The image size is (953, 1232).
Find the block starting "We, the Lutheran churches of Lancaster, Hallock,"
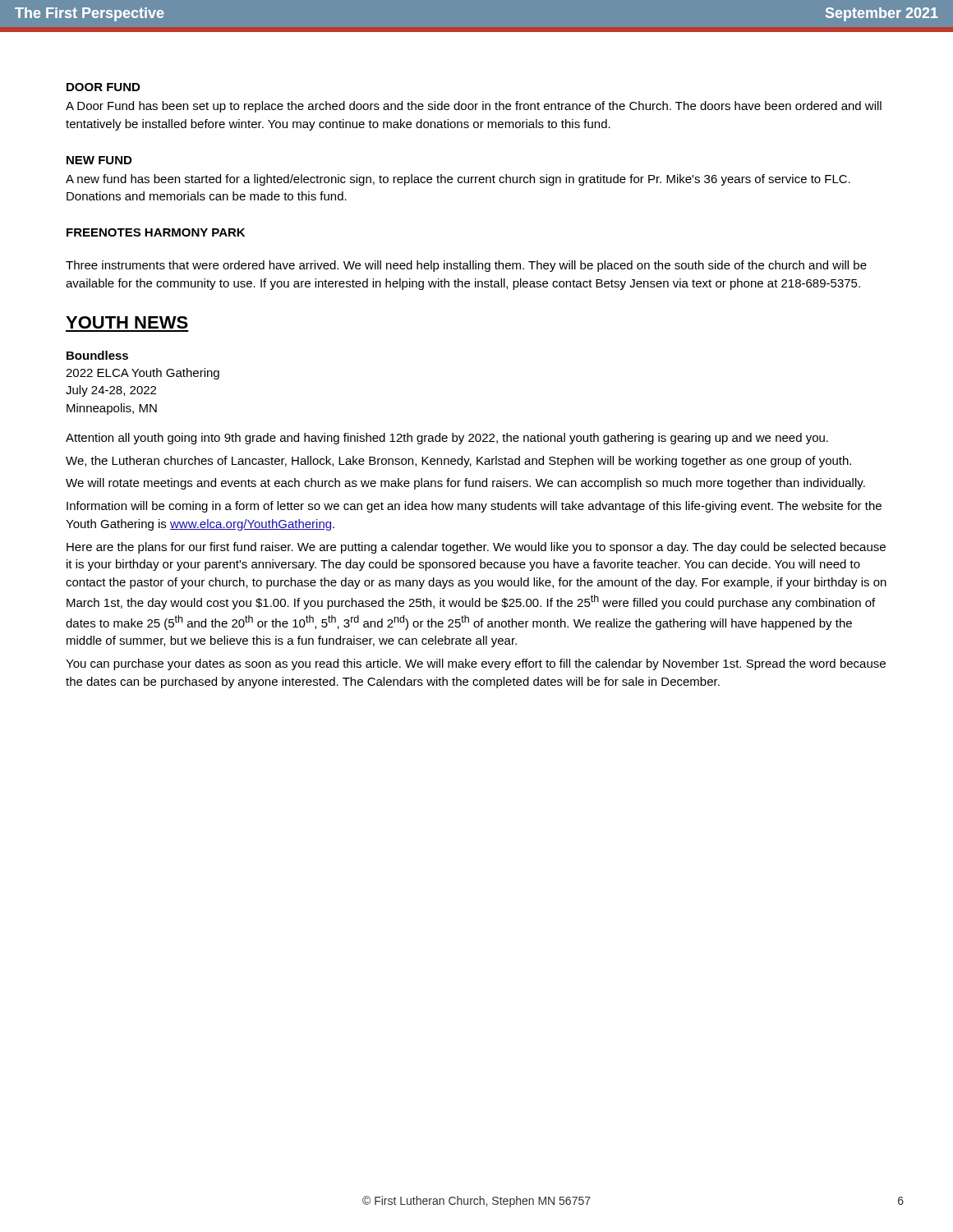point(459,460)
